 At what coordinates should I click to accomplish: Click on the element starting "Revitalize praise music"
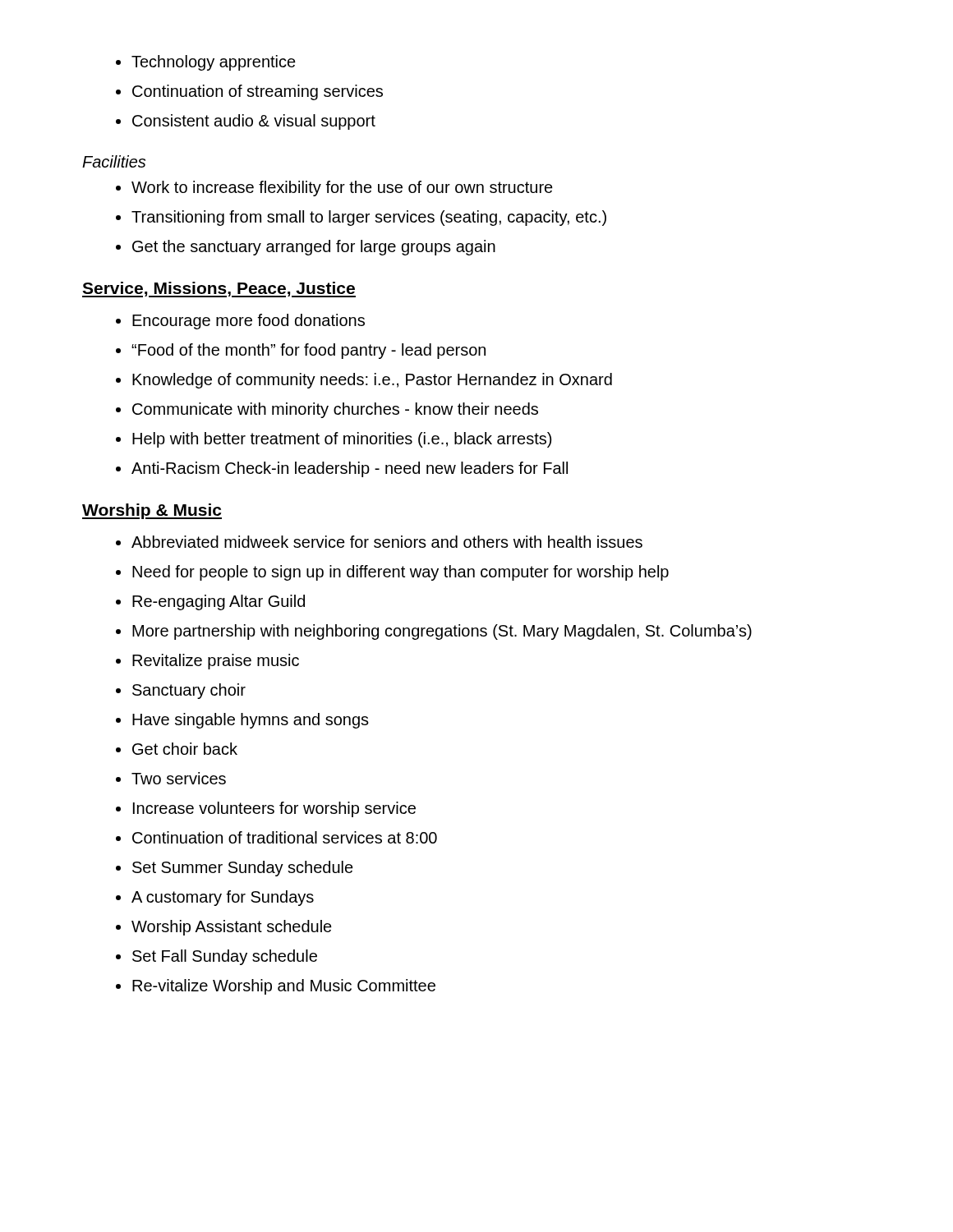point(215,660)
